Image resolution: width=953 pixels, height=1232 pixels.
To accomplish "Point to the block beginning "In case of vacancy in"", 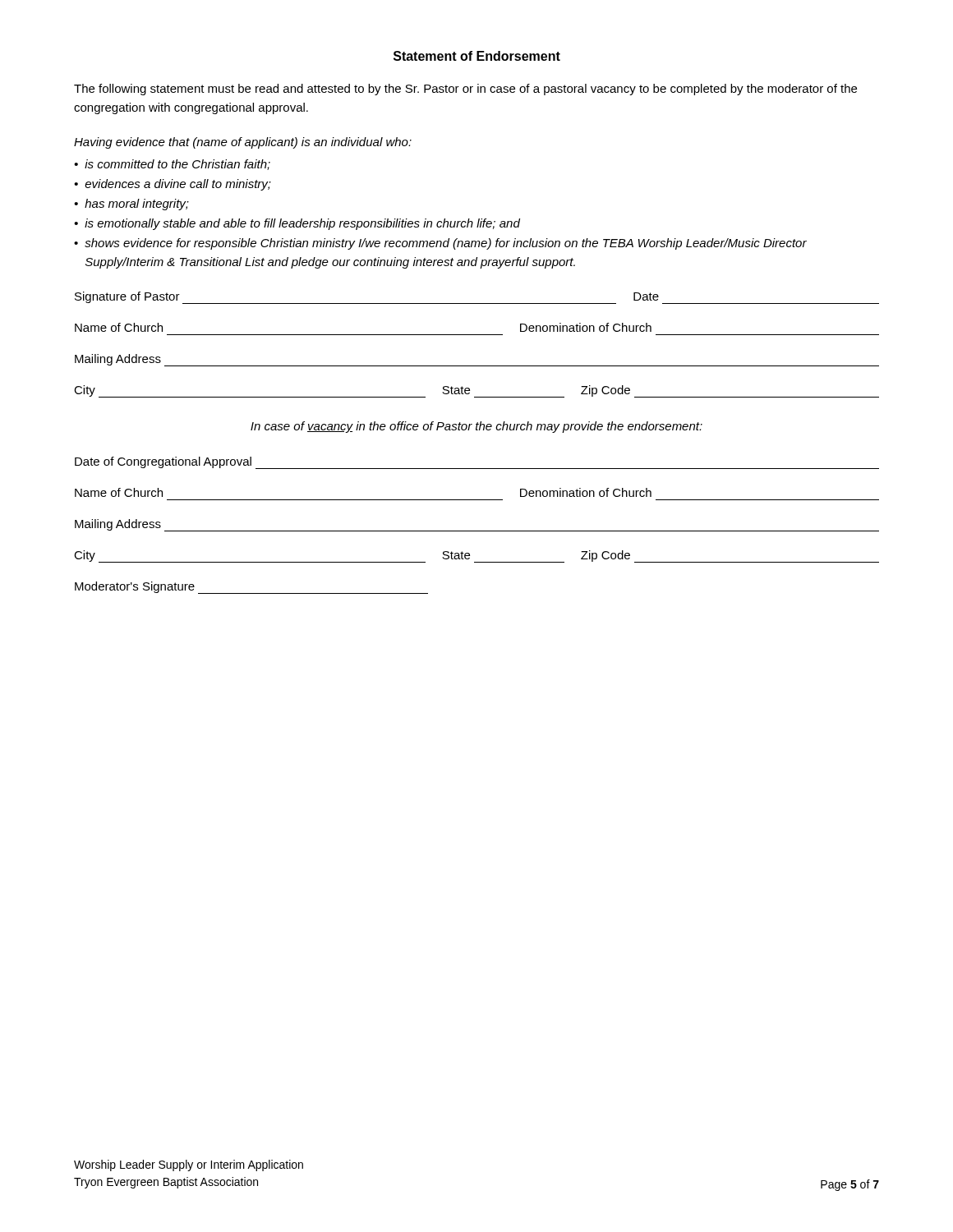I will point(476,426).
